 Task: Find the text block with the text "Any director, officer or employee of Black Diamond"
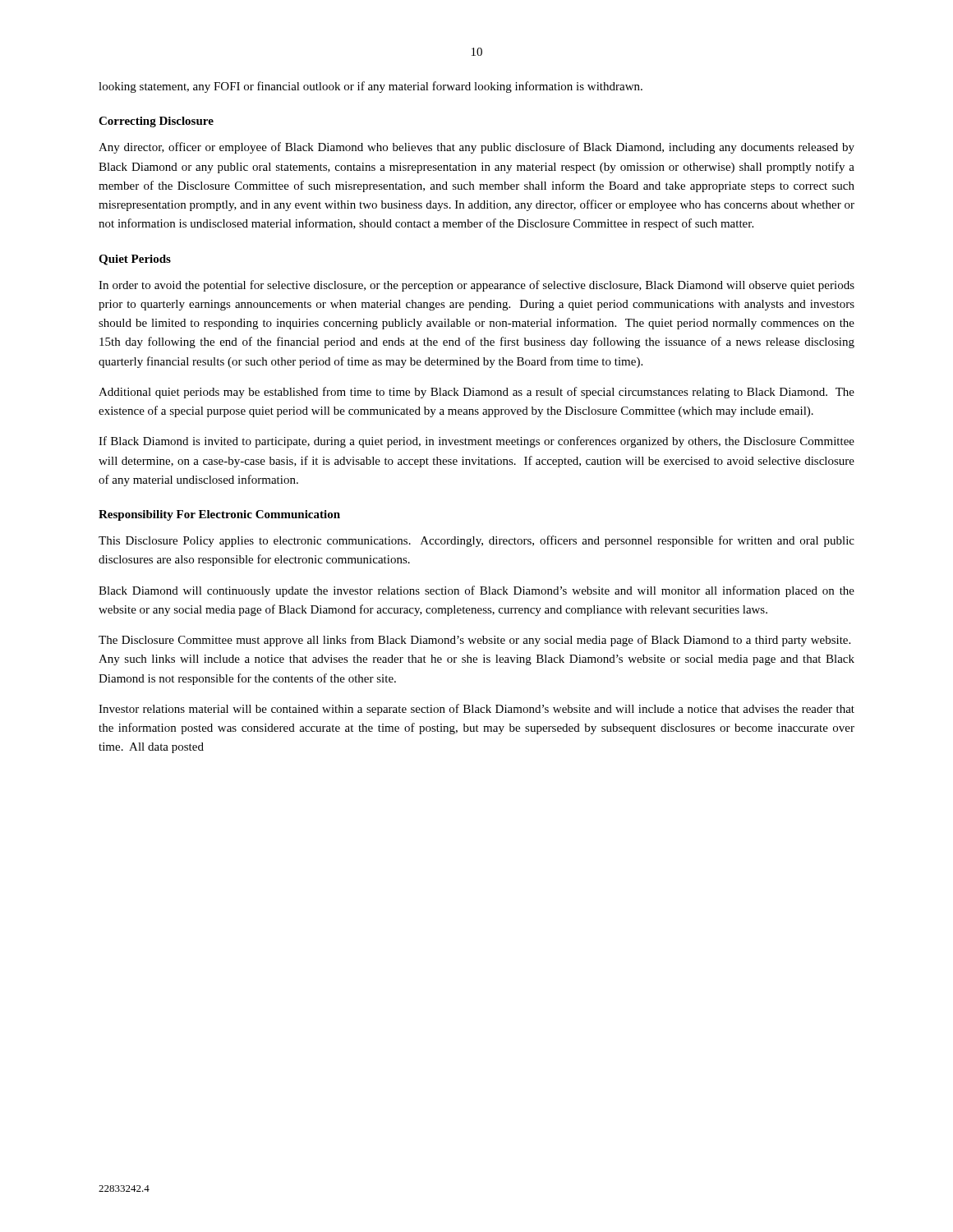(476, 185)
